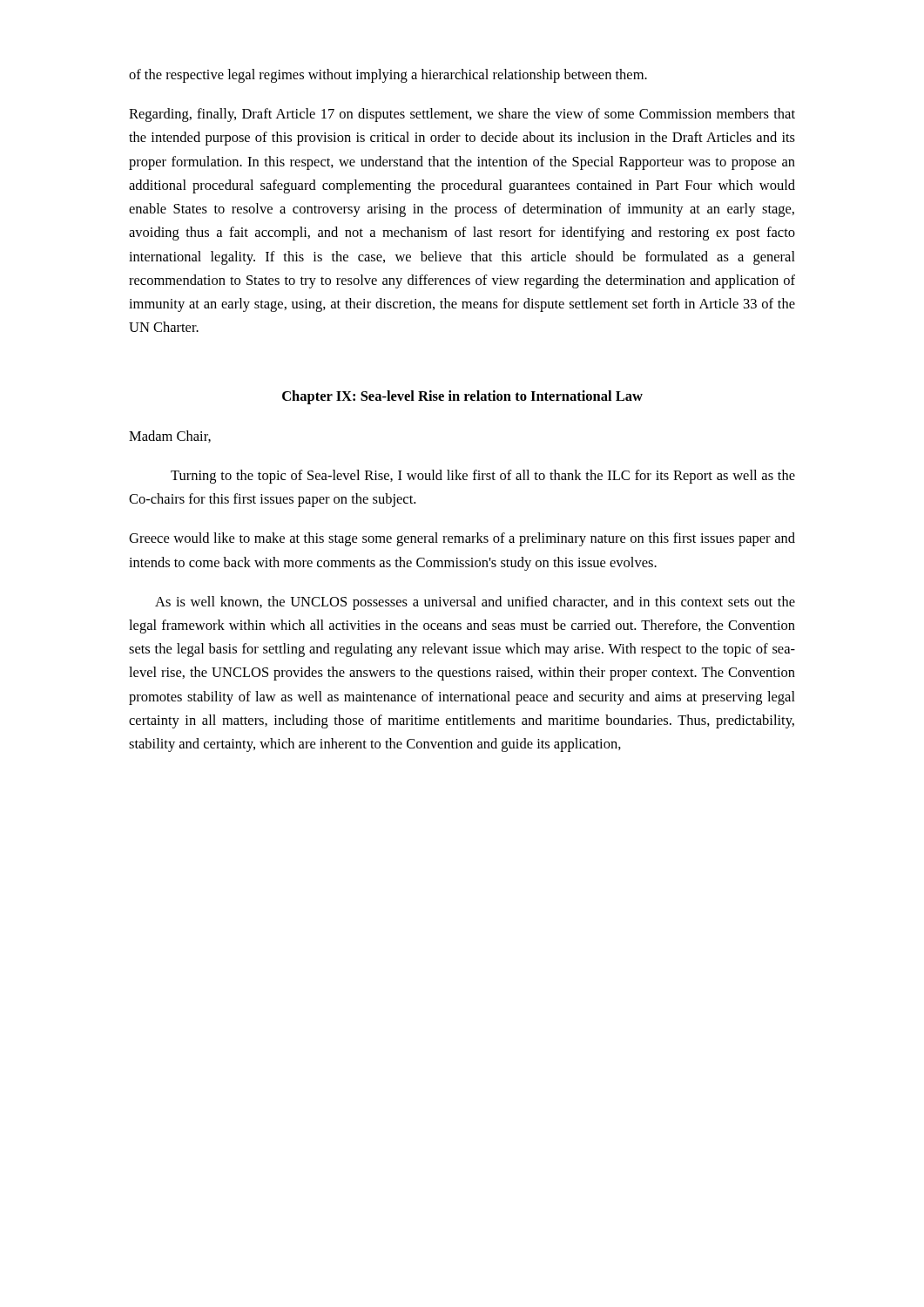Select the text starting "As is well known, the UNCLOS possesses"
Screen dimensions: 1307x924
tap(462, 673)
